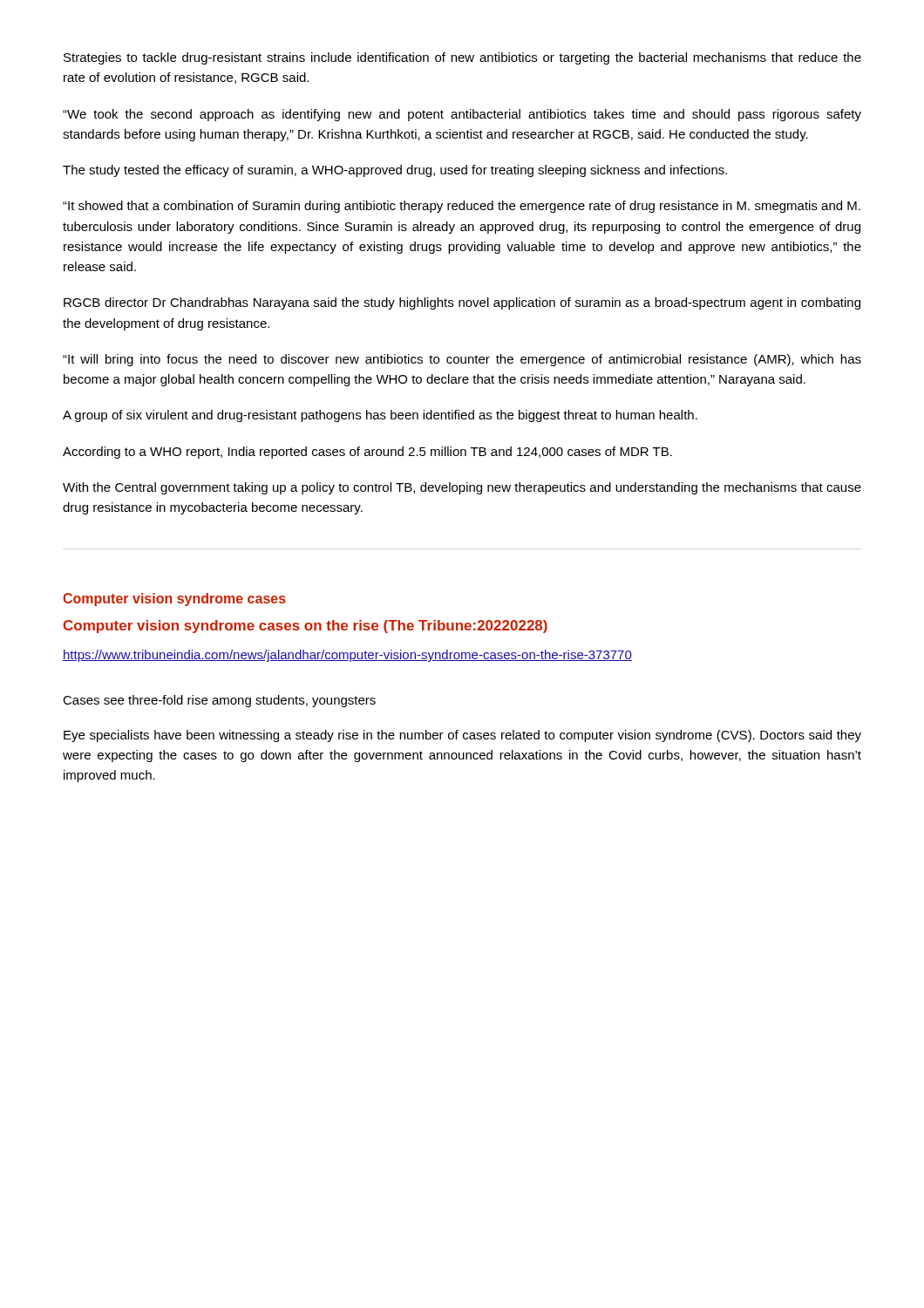The width and height of the screenshot is (924, 1308).
Task: Where is the passage that starts "A group of six virulent and drug-resistant"?
Action: (x=380, y=415)
